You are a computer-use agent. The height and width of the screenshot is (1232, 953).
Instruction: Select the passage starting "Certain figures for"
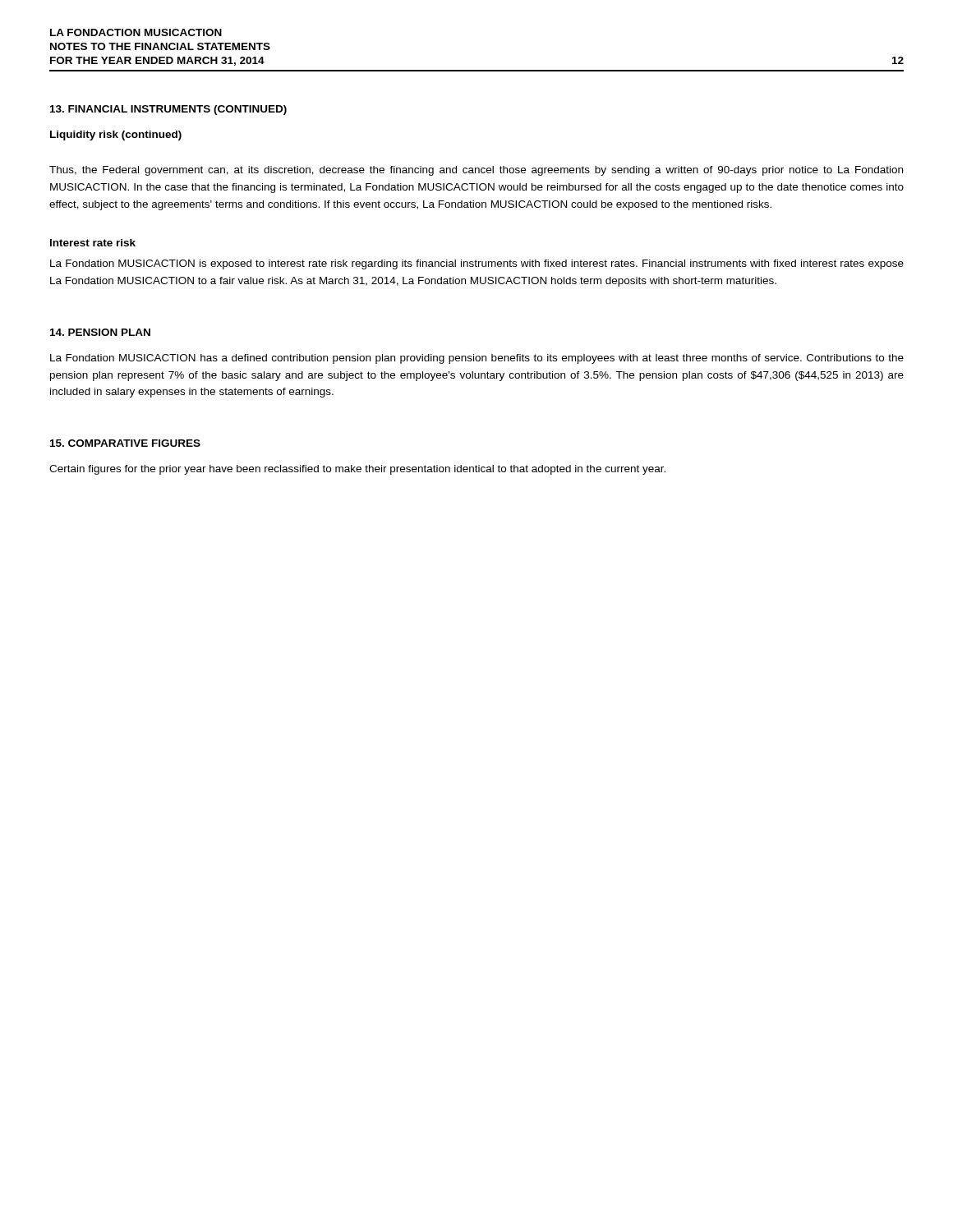358,469
